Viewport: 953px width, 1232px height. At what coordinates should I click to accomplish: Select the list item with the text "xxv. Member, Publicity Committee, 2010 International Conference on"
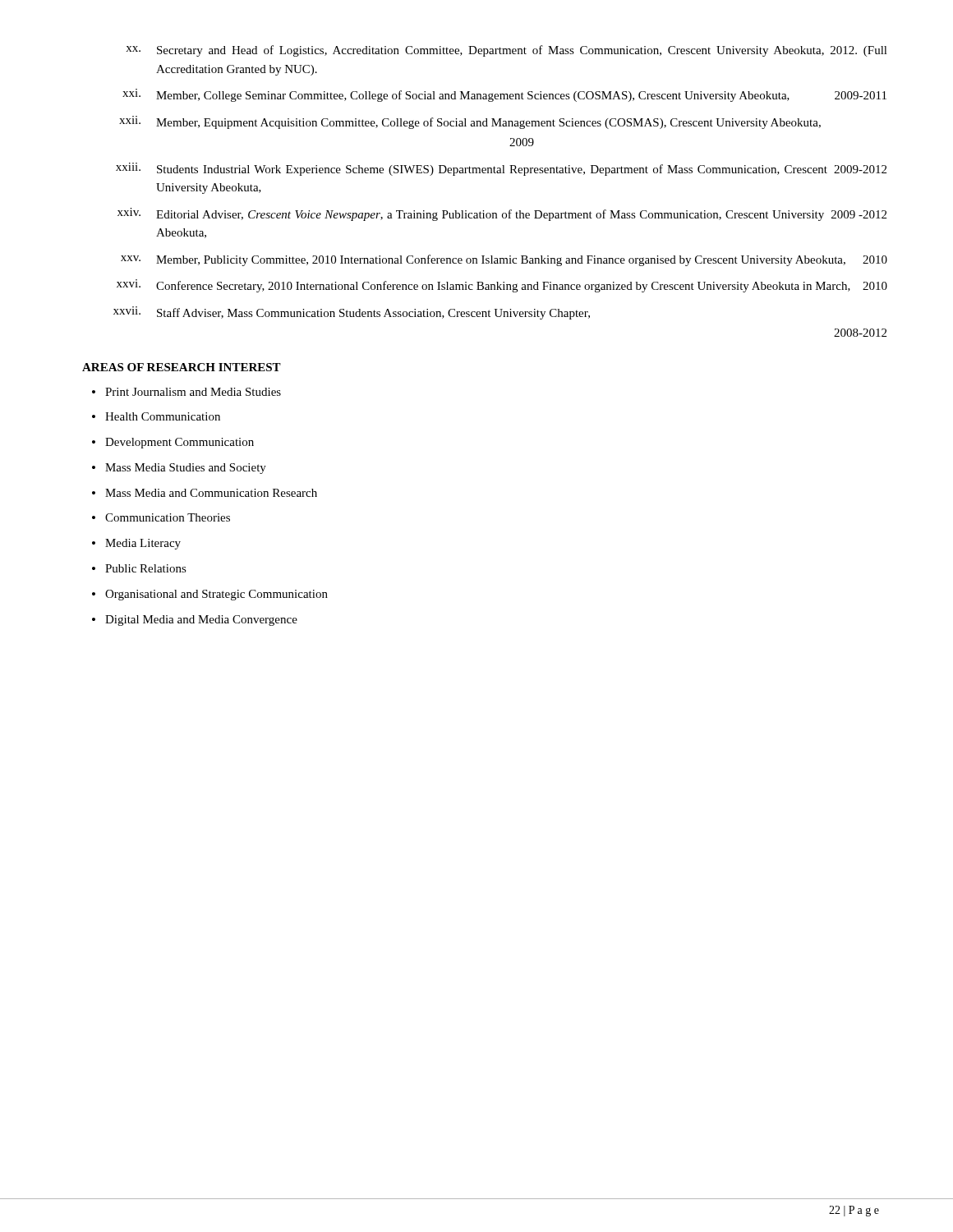485,259
